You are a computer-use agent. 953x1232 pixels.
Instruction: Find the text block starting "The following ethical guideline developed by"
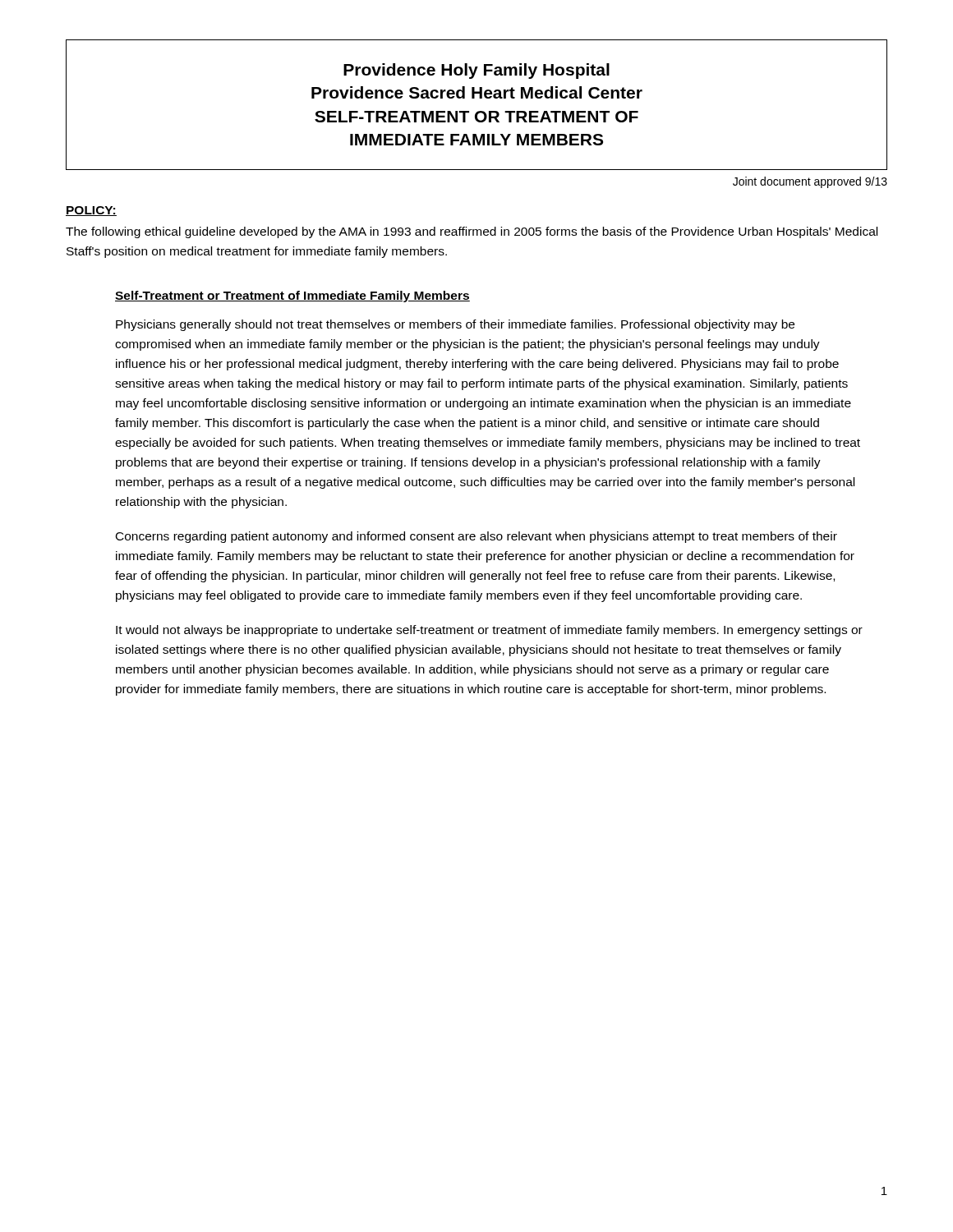472,241
